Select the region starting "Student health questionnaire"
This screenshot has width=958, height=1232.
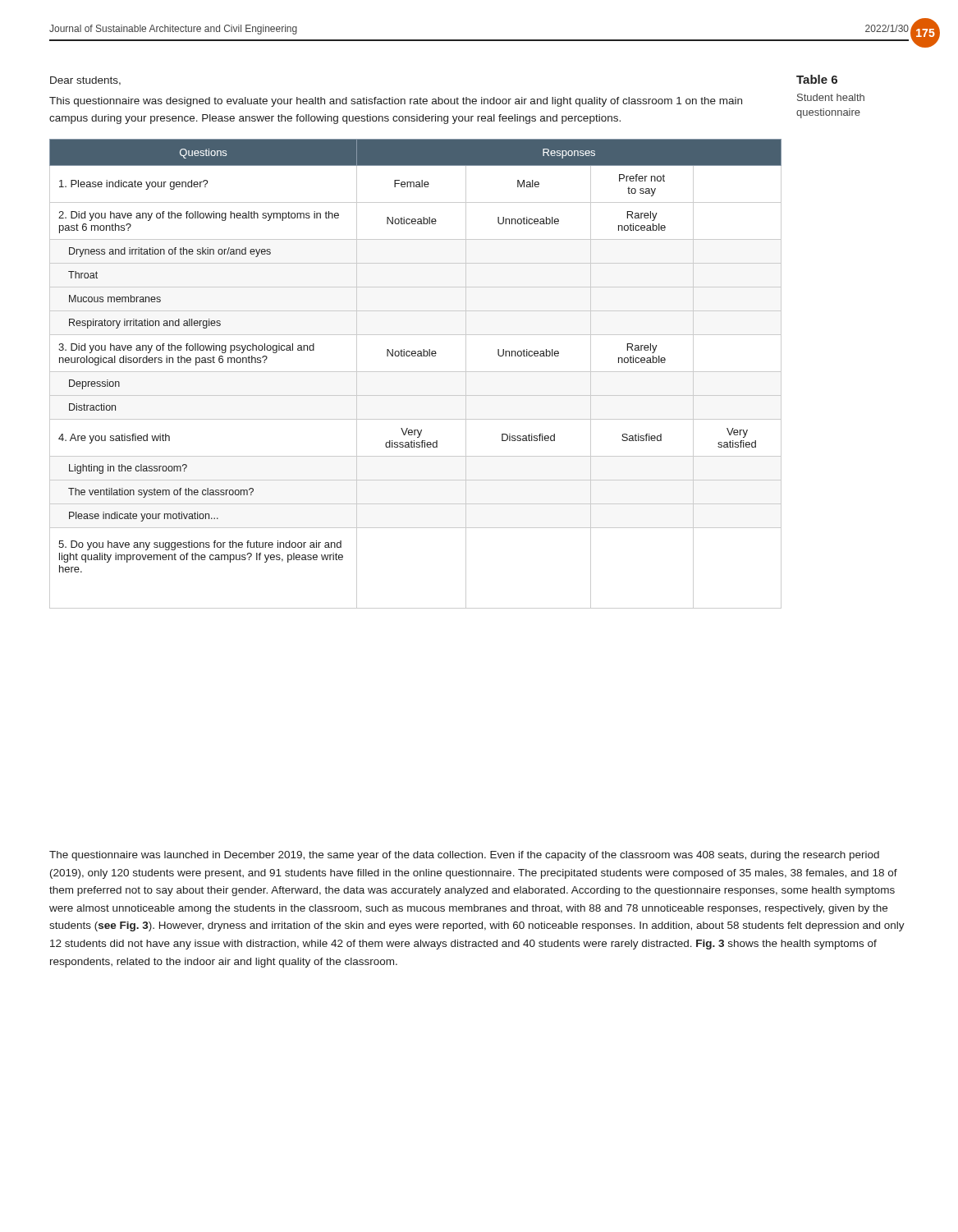coord(831,105)
